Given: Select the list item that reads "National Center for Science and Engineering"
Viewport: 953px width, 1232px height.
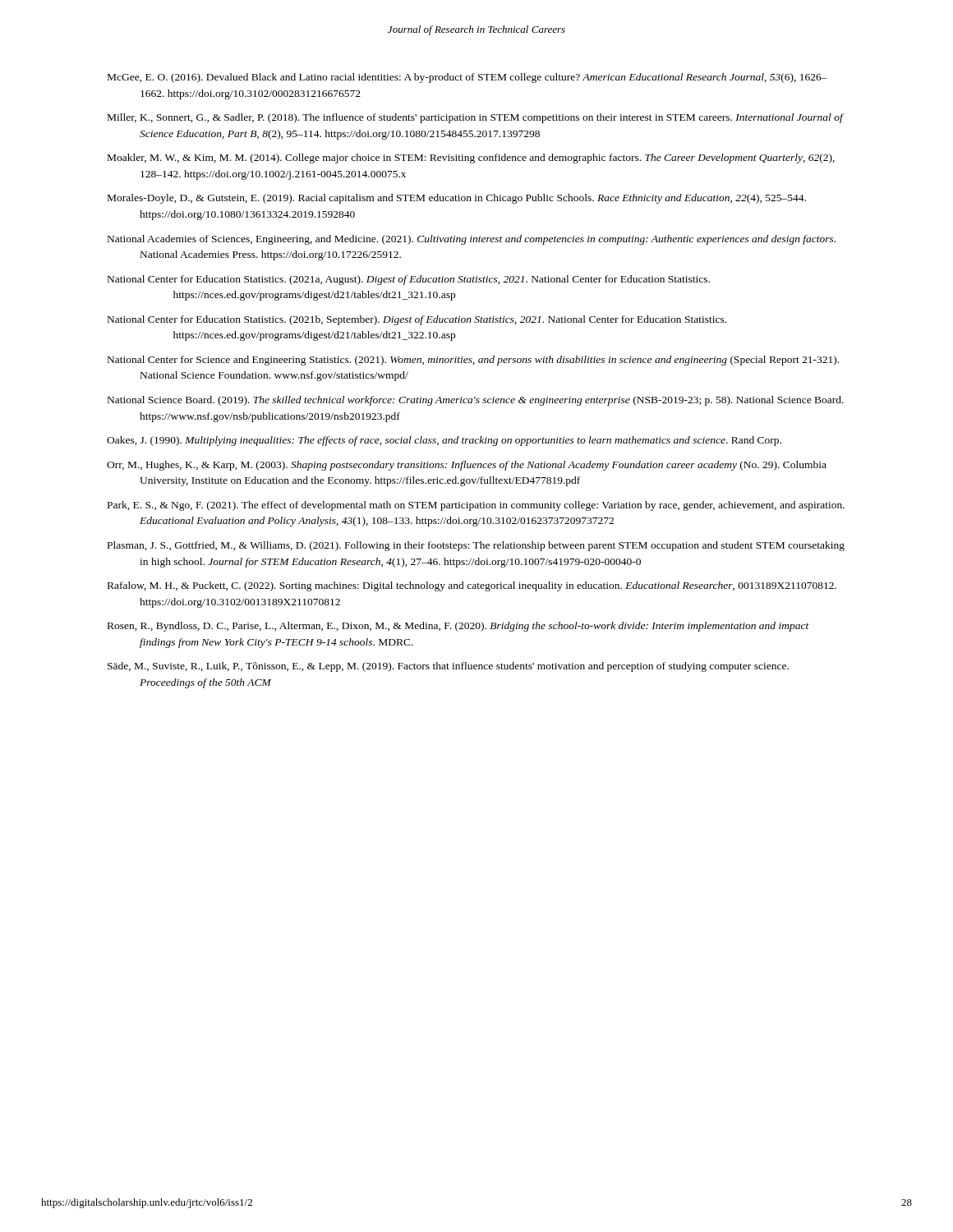Looking at the screenshot, I should 473,367.
